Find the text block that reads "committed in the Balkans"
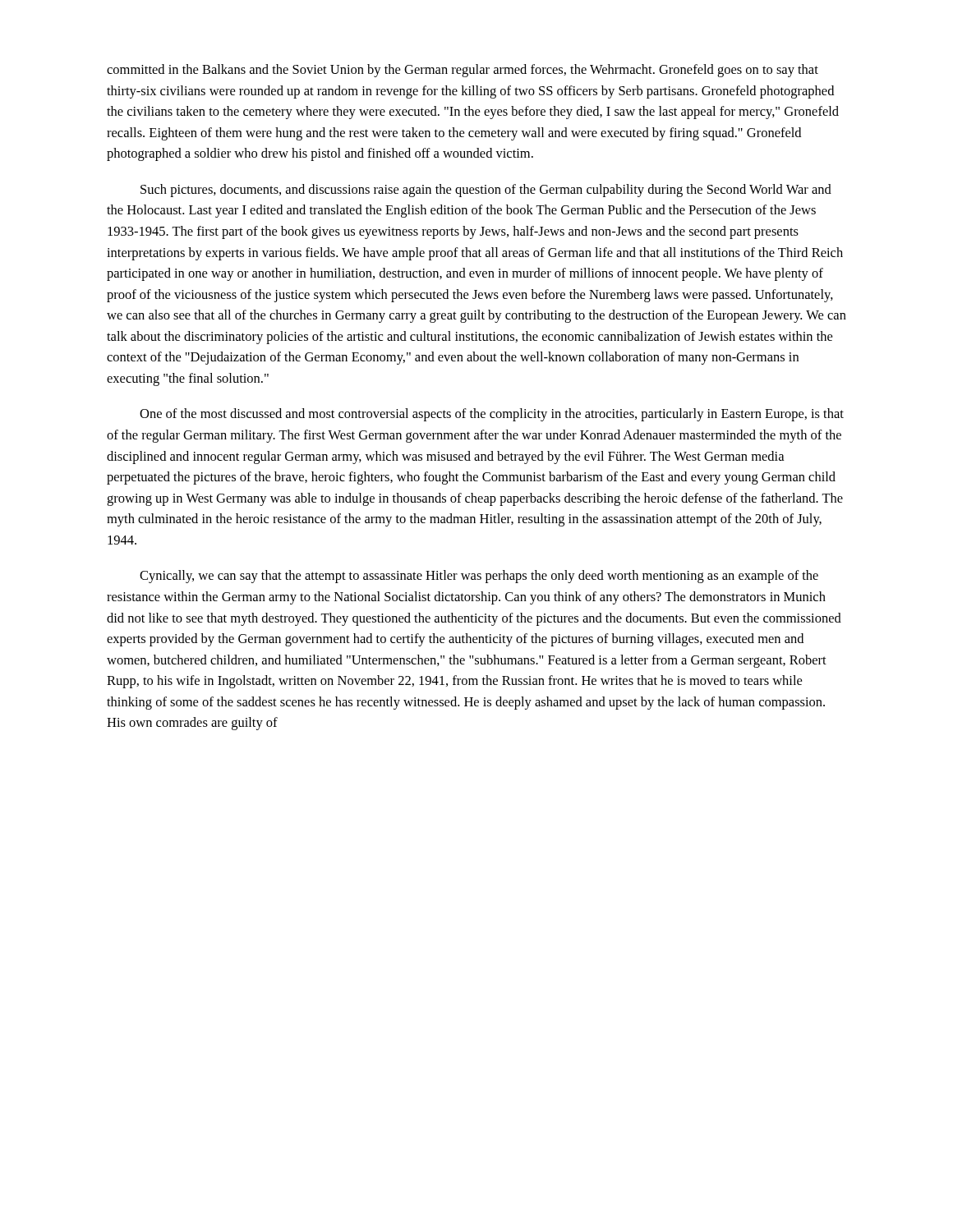Image resolution: width=953 pixels, height=1232 pixels. pyautogui.click(x=476, y=112)
